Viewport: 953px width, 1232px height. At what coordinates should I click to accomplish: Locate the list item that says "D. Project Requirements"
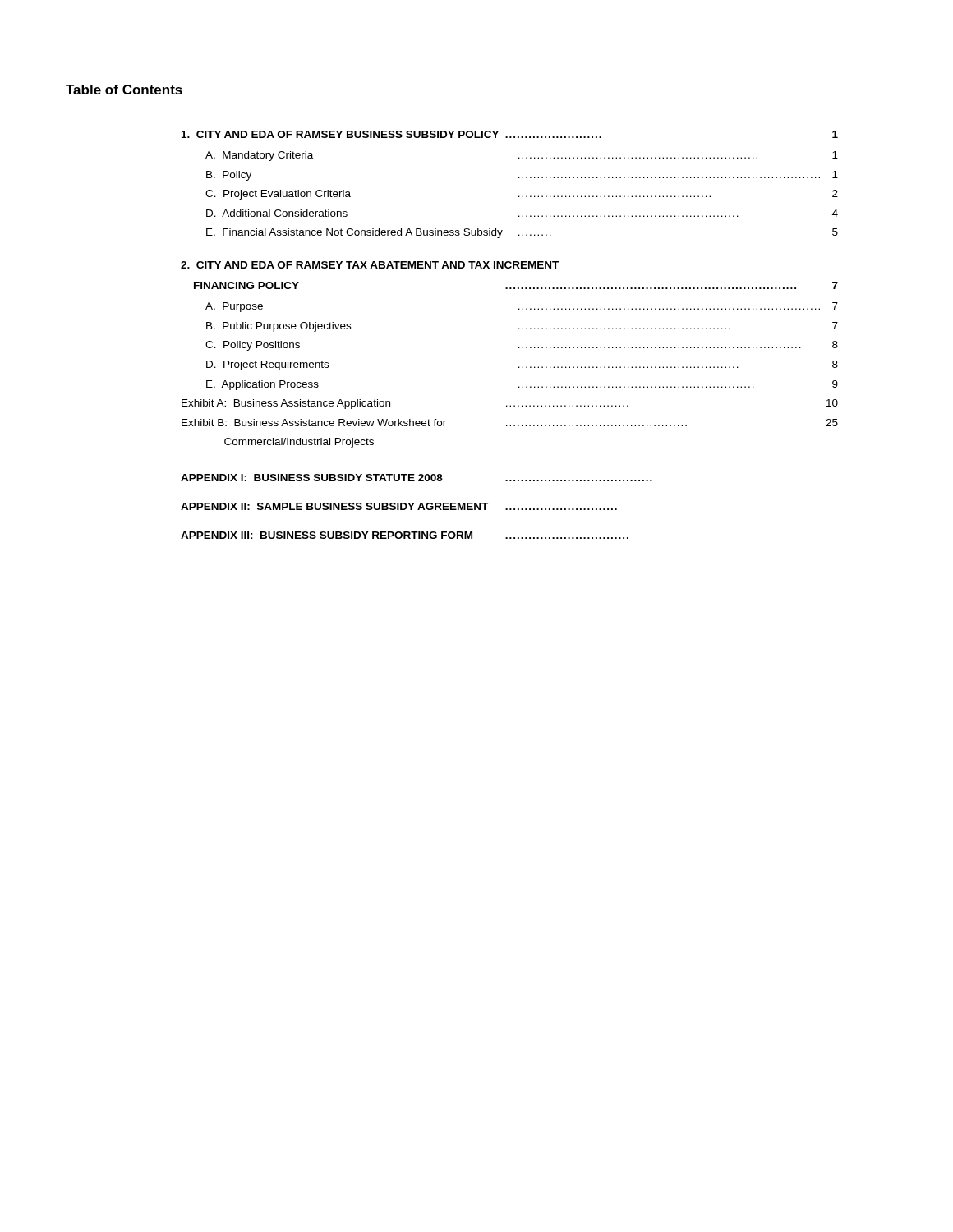pos(522,364)
